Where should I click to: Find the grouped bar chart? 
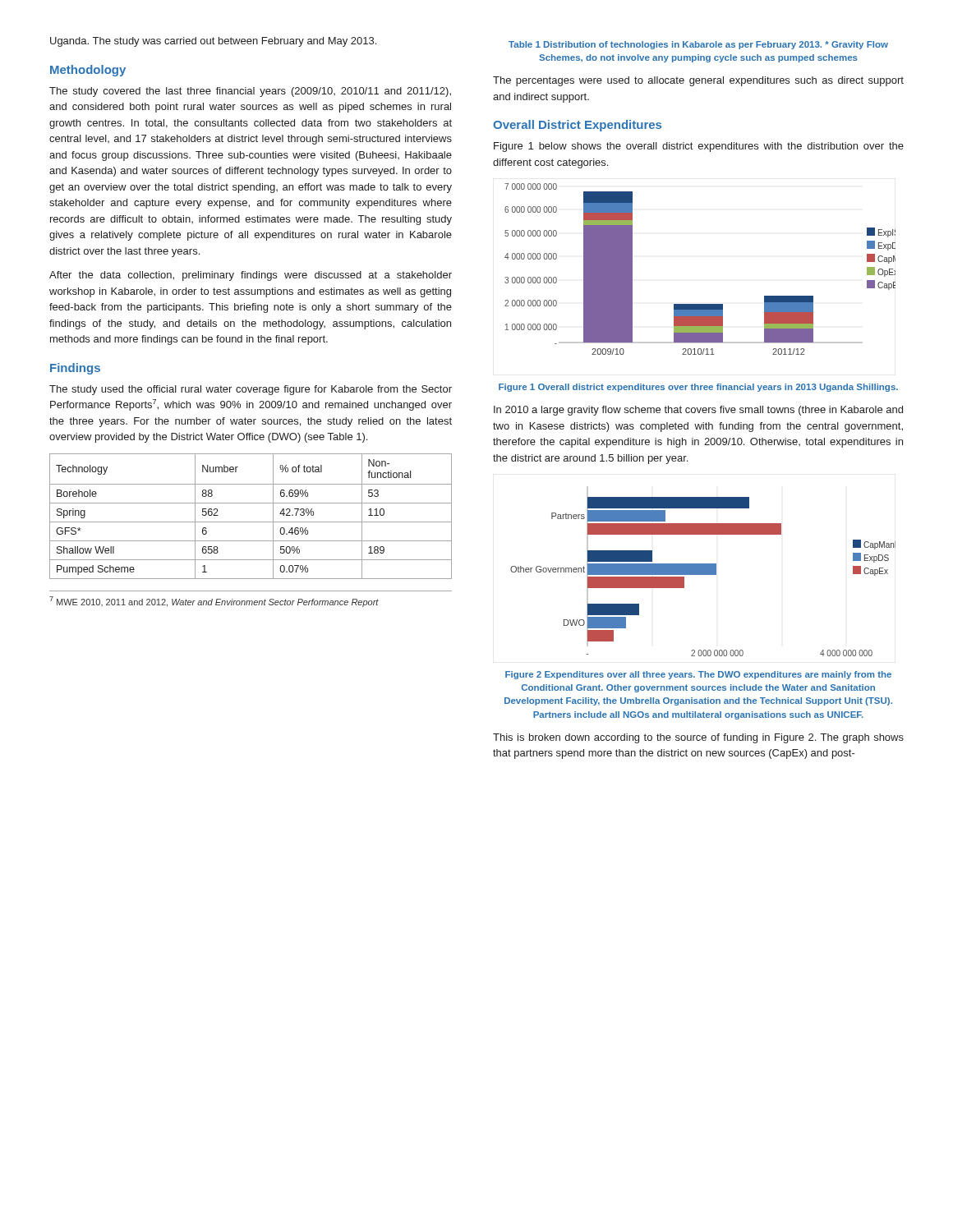698,569
